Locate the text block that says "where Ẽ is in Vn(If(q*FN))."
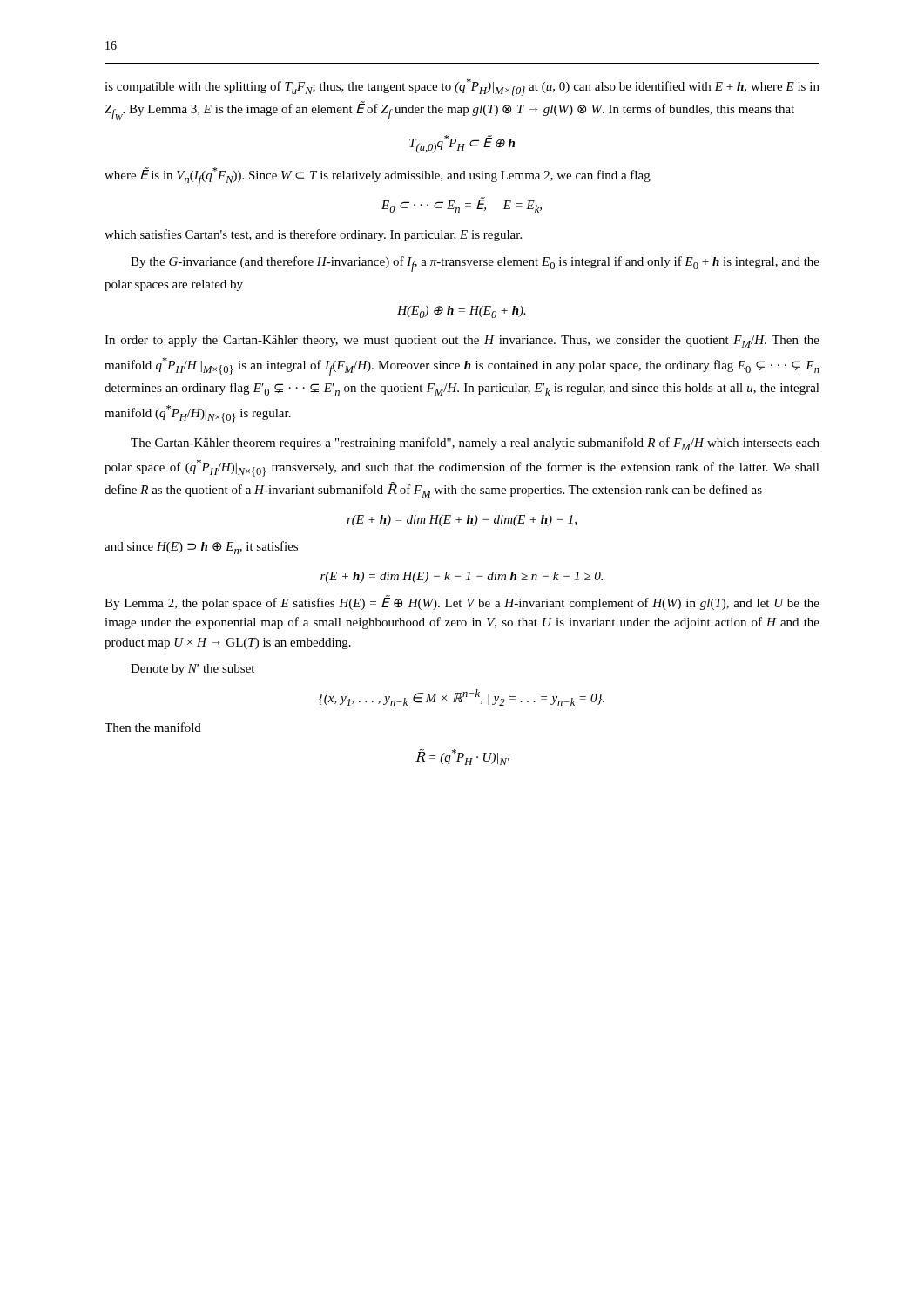This screenshot has height=1307, width=924. pyautogui.click(x=462, y=176)
